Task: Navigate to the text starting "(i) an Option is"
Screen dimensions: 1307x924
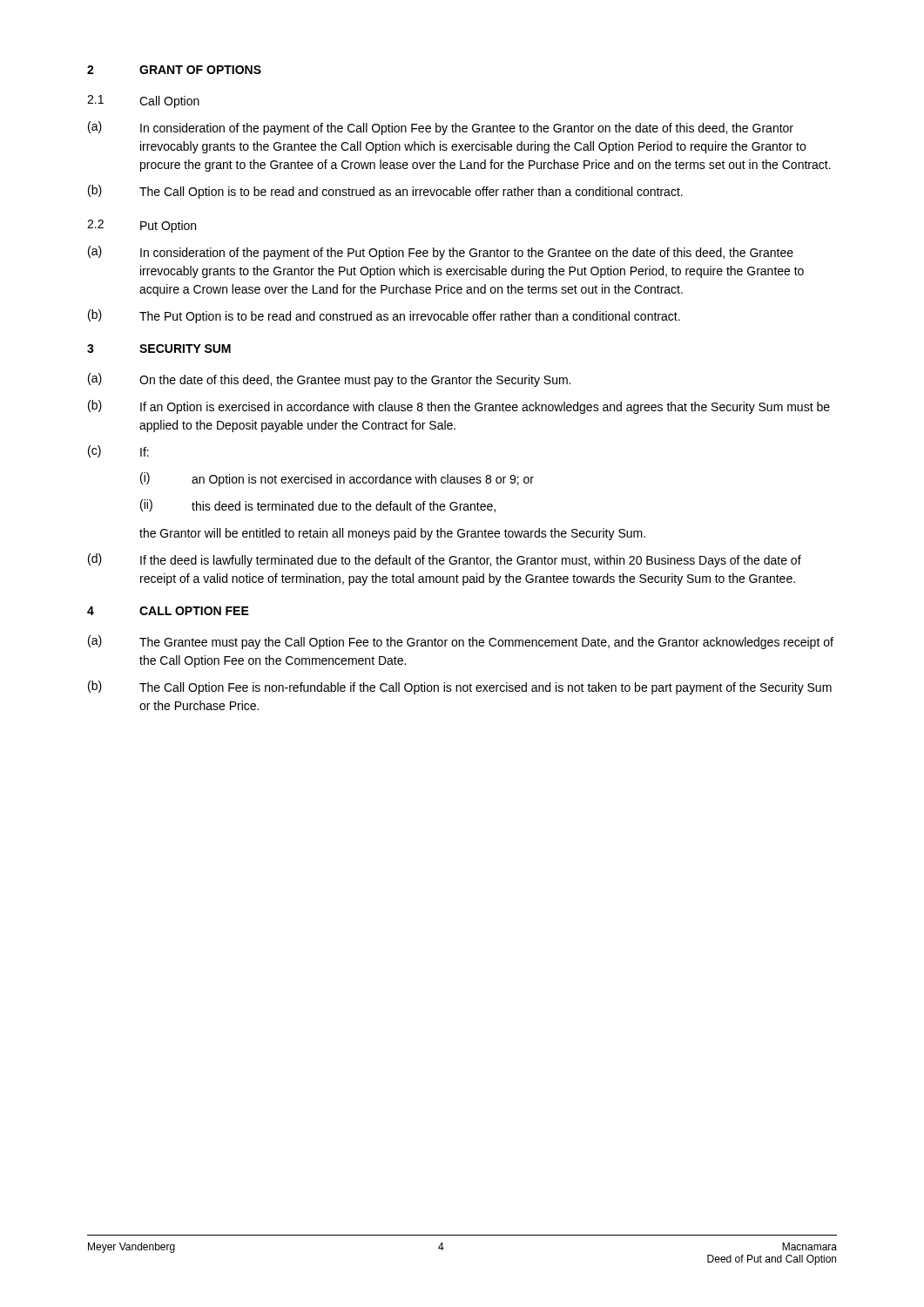Action: [x=462, y=480]
